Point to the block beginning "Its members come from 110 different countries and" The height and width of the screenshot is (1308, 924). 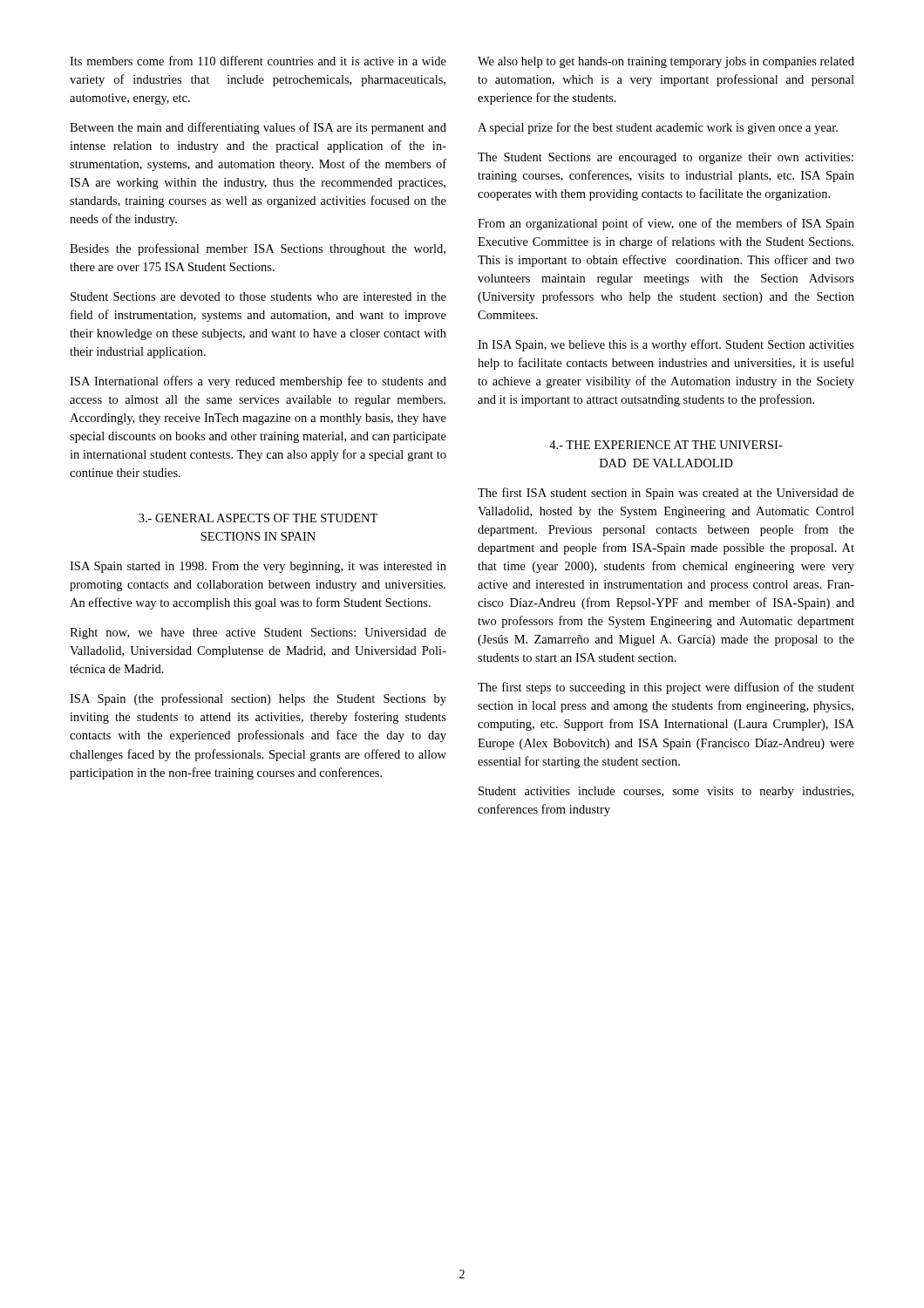click(258, 79)
